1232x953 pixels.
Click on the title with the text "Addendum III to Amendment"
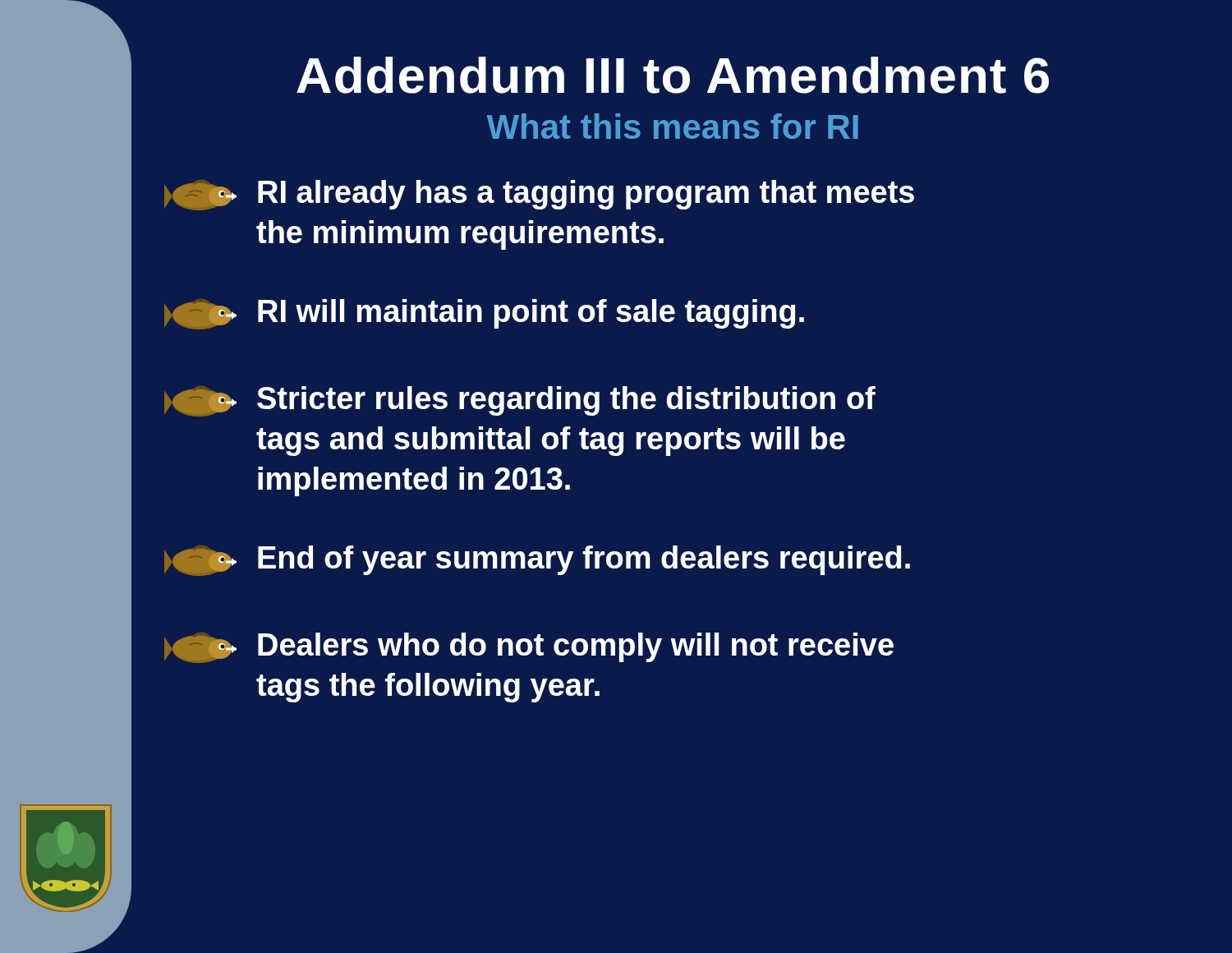pyautogui.click(x=674, y=98)
